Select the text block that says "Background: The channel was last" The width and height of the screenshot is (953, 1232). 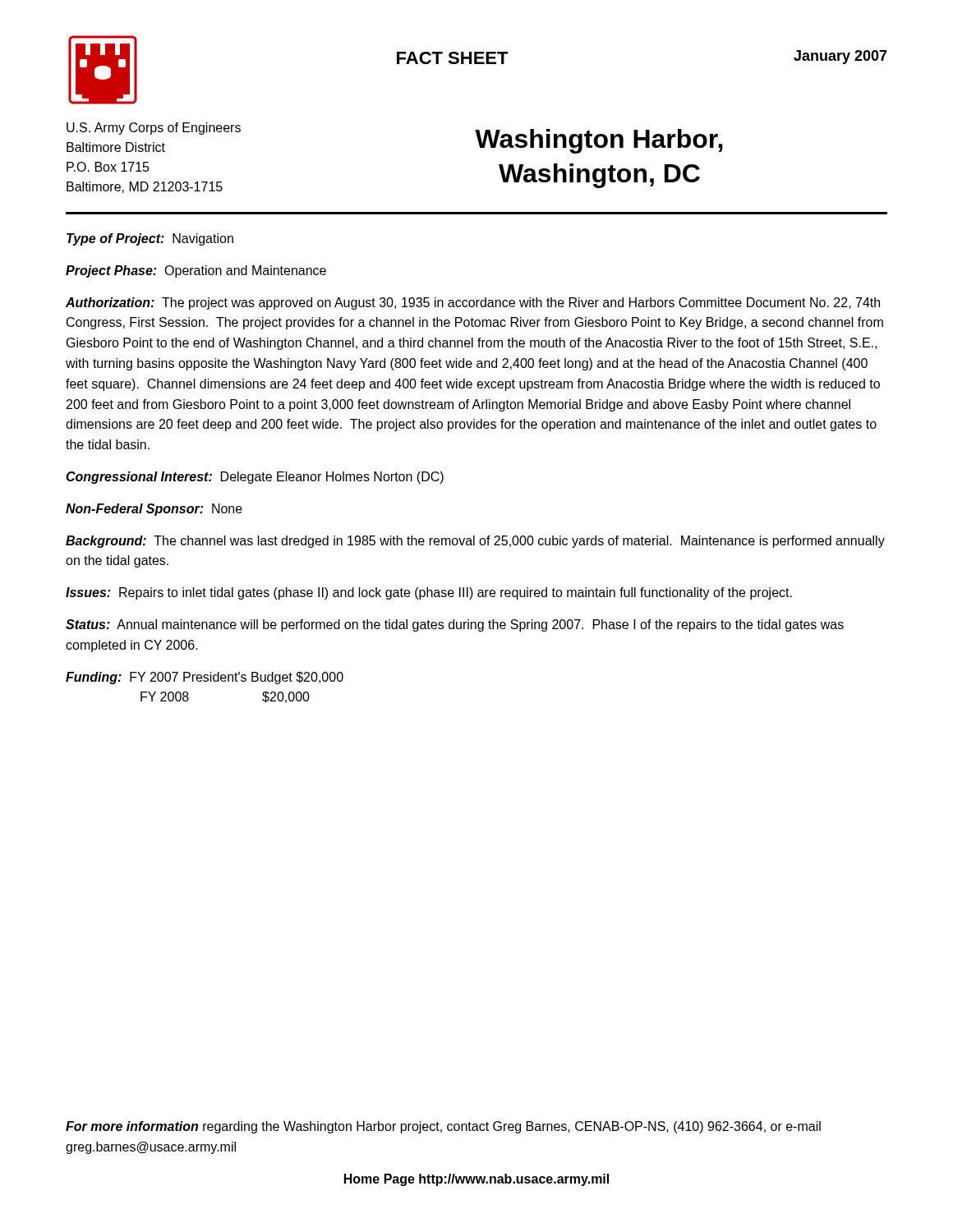point(475,551)
